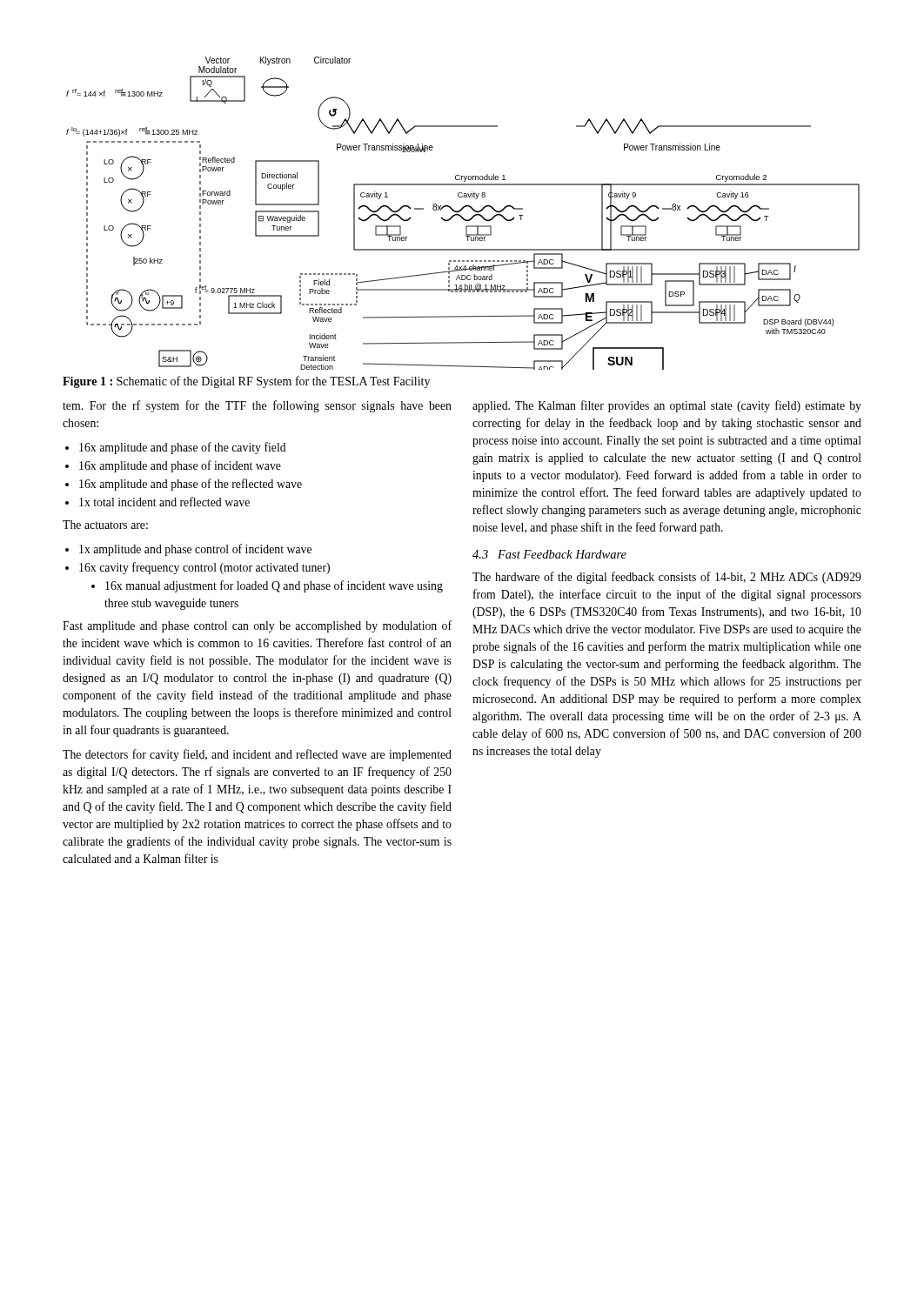Find the text starting "1x amplitude and phase control"
Image resolution: width=924 pixels, height=1305 pixels.
coord(195,549)
